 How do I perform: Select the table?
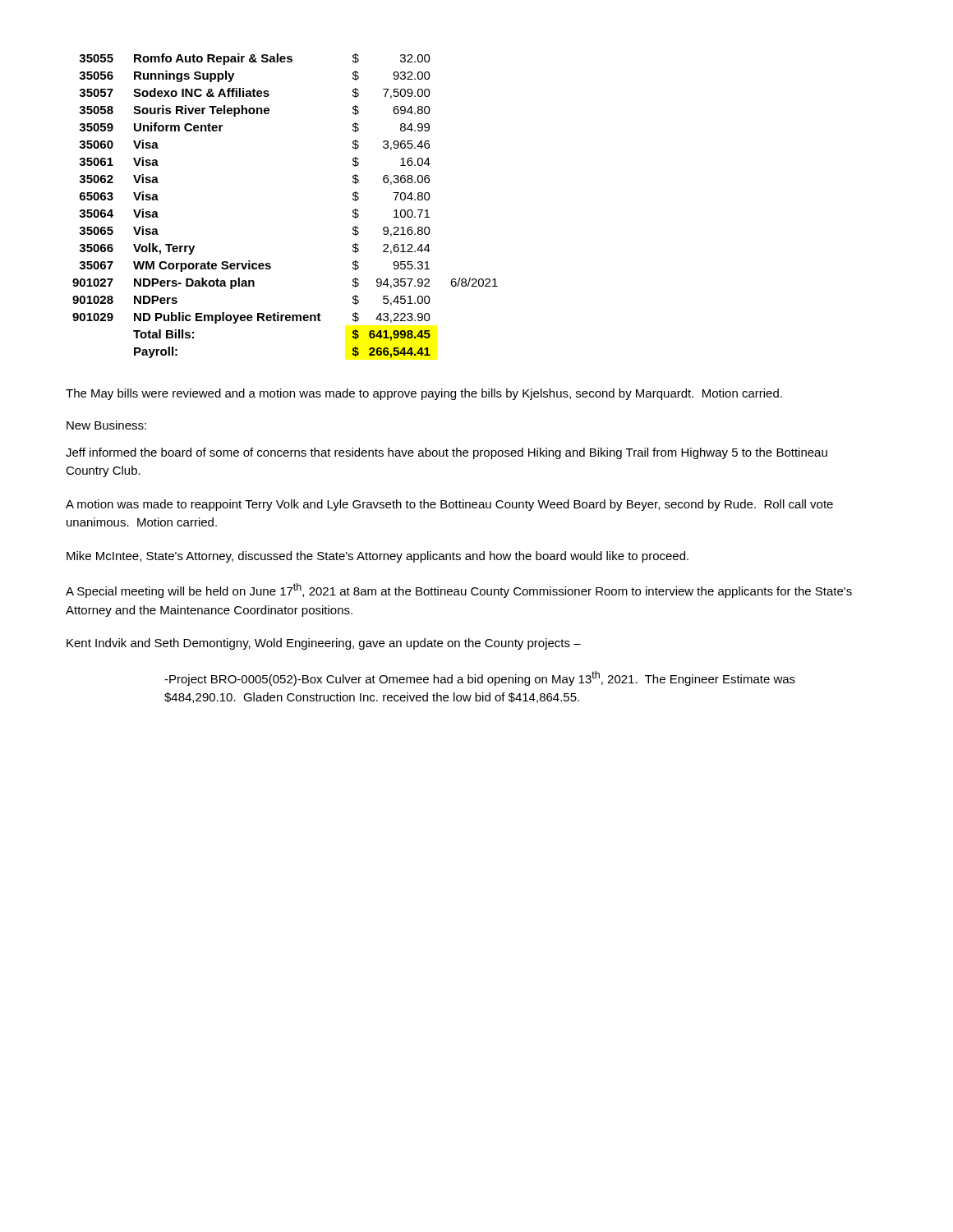click(476, 205)
